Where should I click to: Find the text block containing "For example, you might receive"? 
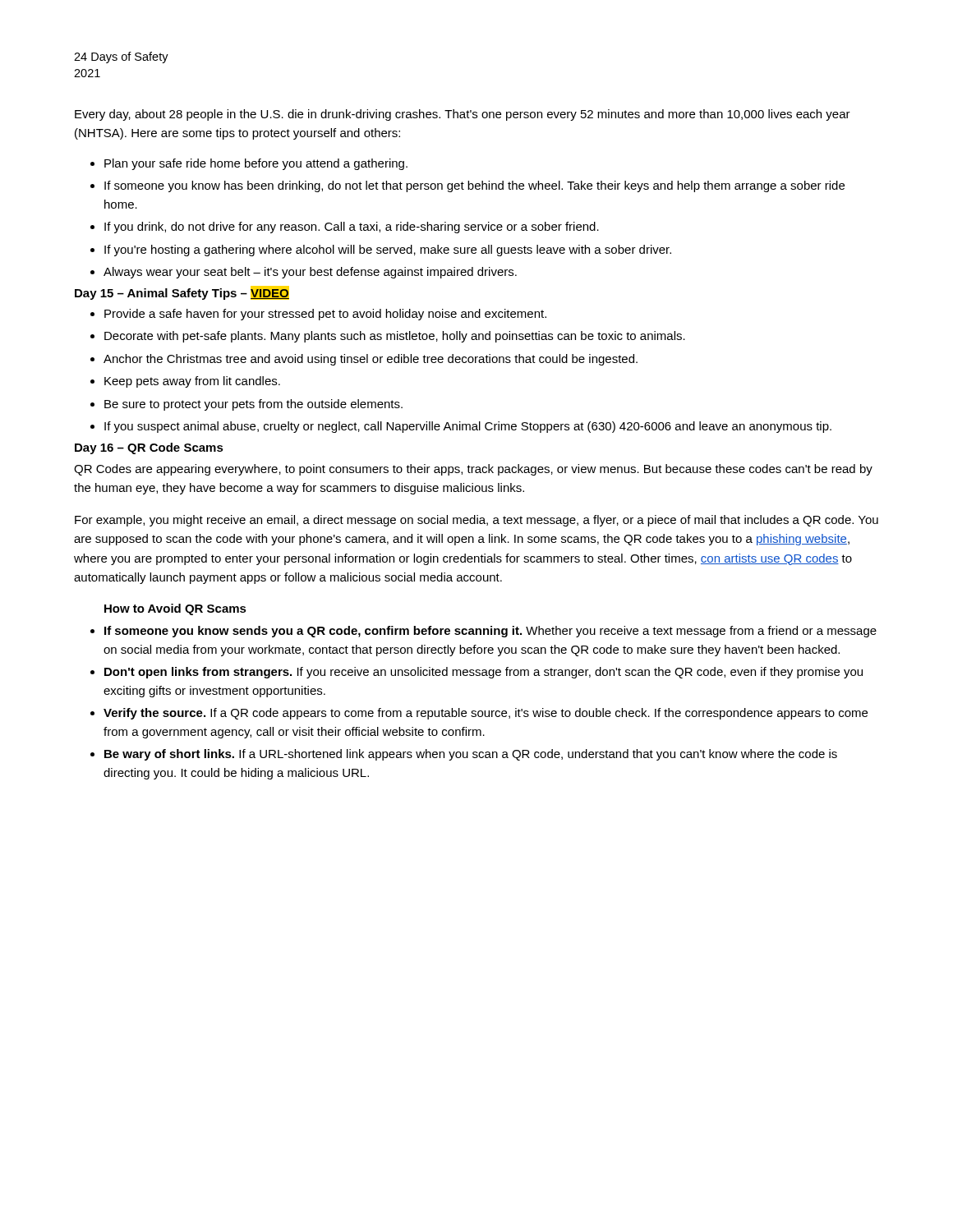click(476, 548)
